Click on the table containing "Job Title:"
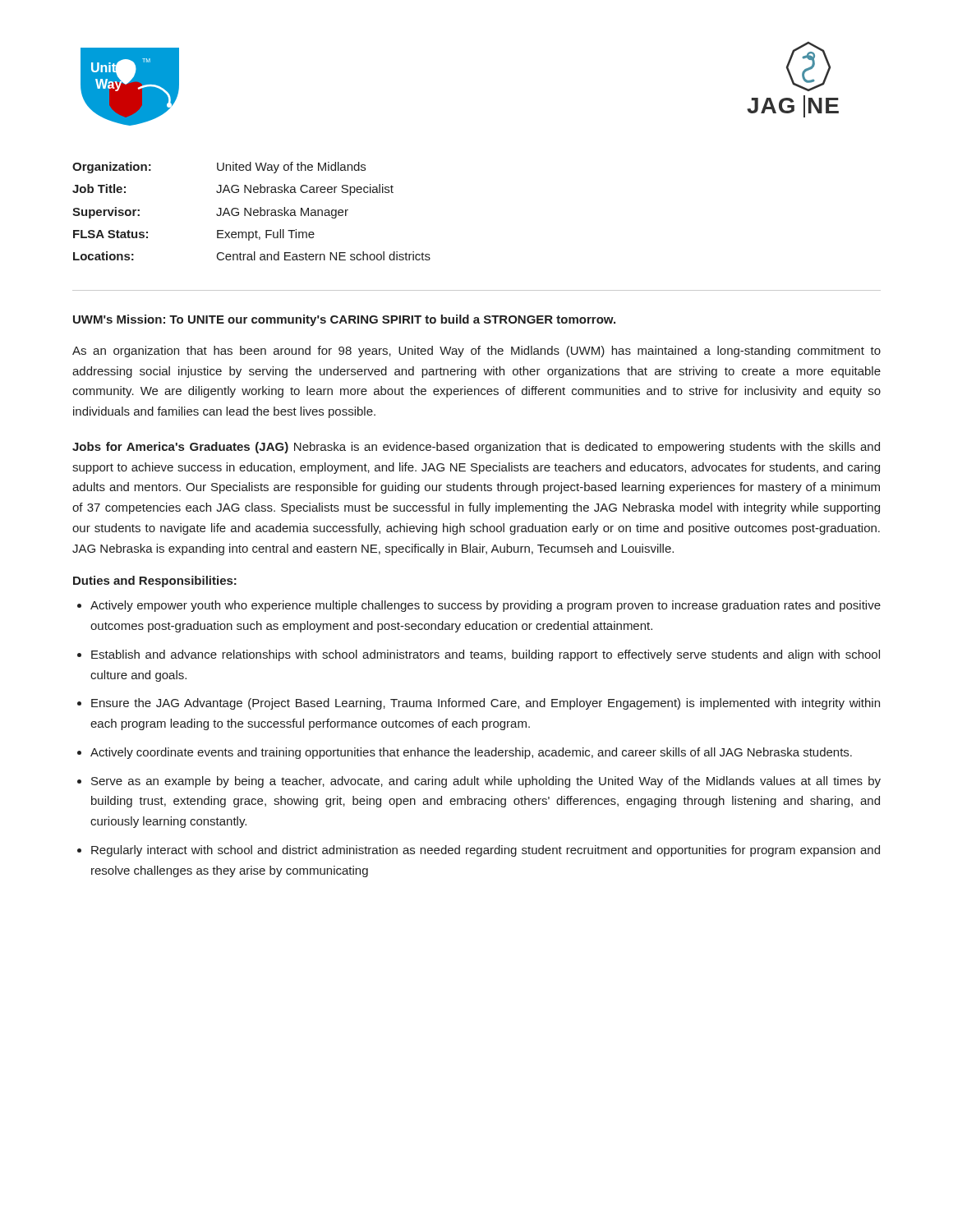Image resolution: width=953 pixels, height=1232 pixels. 476,211
